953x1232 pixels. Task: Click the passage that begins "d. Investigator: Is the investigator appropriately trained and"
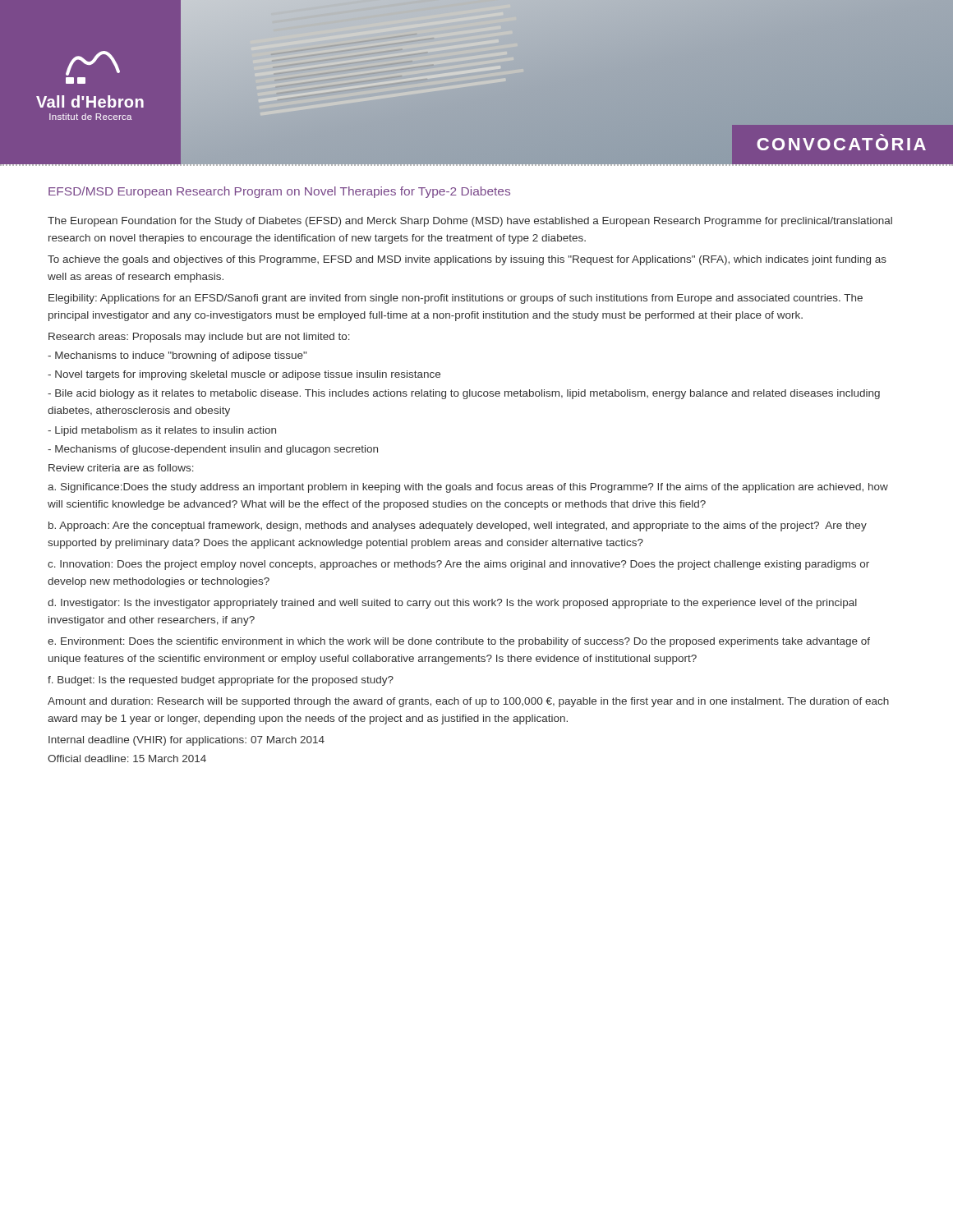pos(452,611)
